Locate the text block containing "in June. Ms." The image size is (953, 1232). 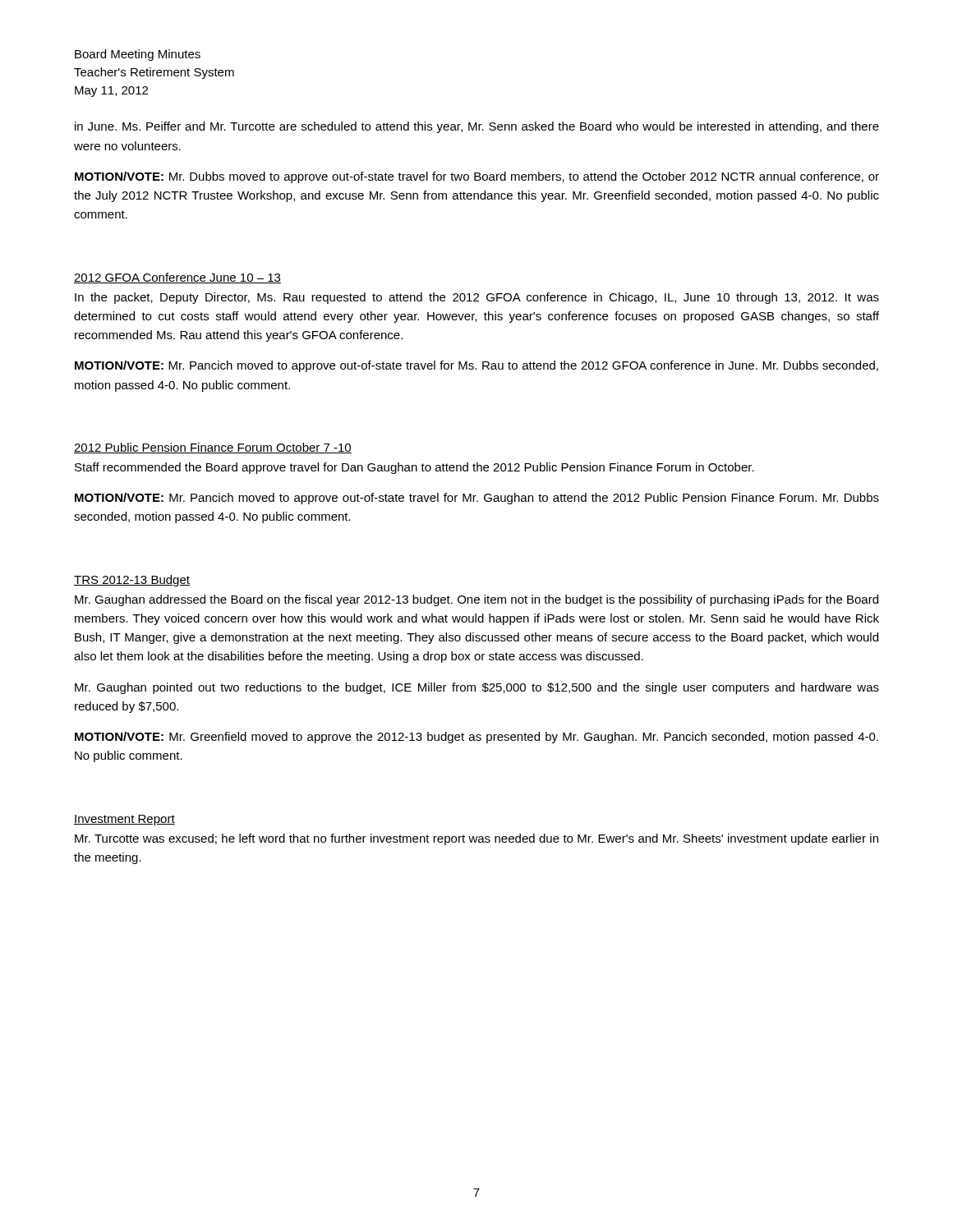point(476,136)
